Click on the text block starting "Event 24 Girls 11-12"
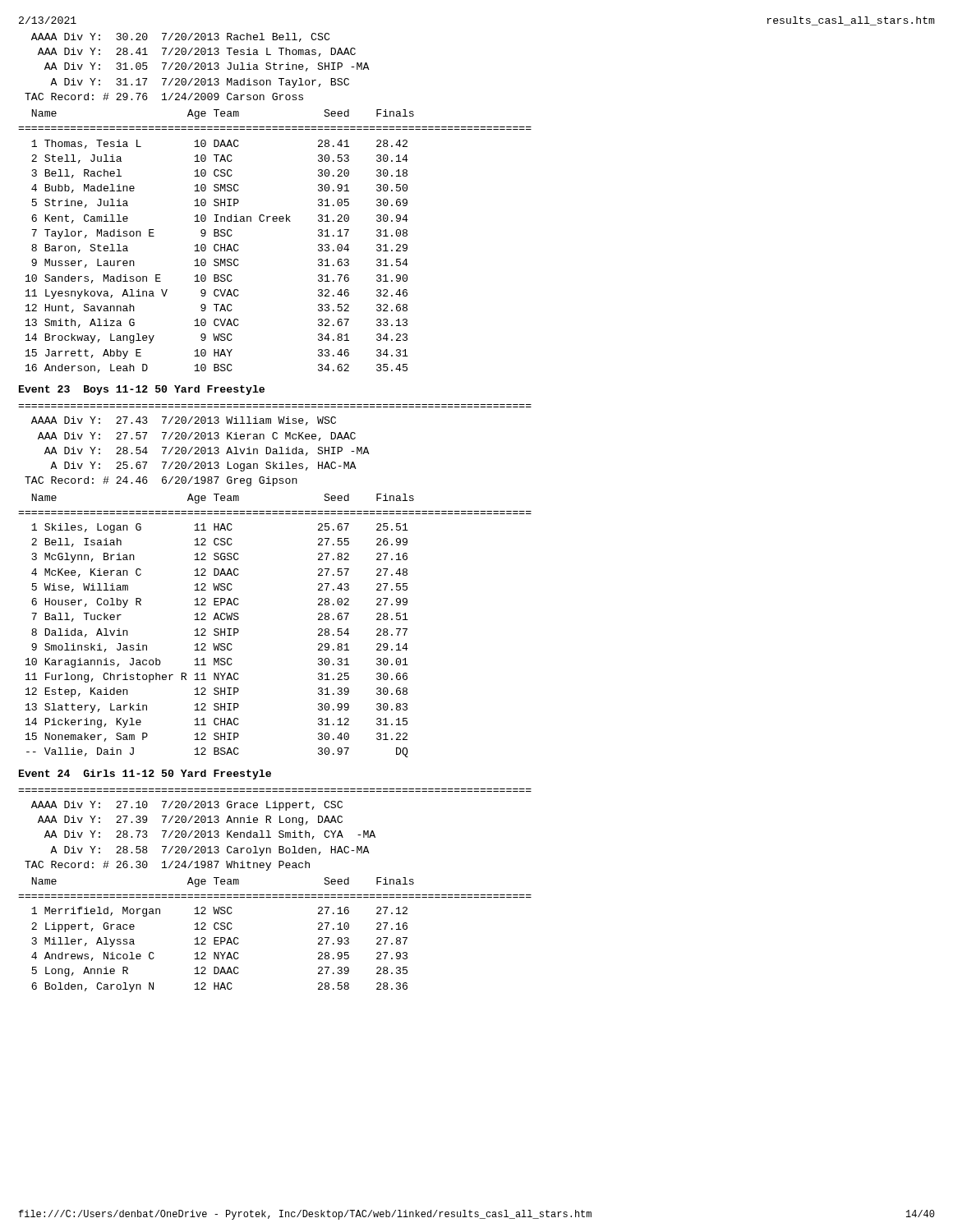953x1232 pixels. [x=145, y=775]
